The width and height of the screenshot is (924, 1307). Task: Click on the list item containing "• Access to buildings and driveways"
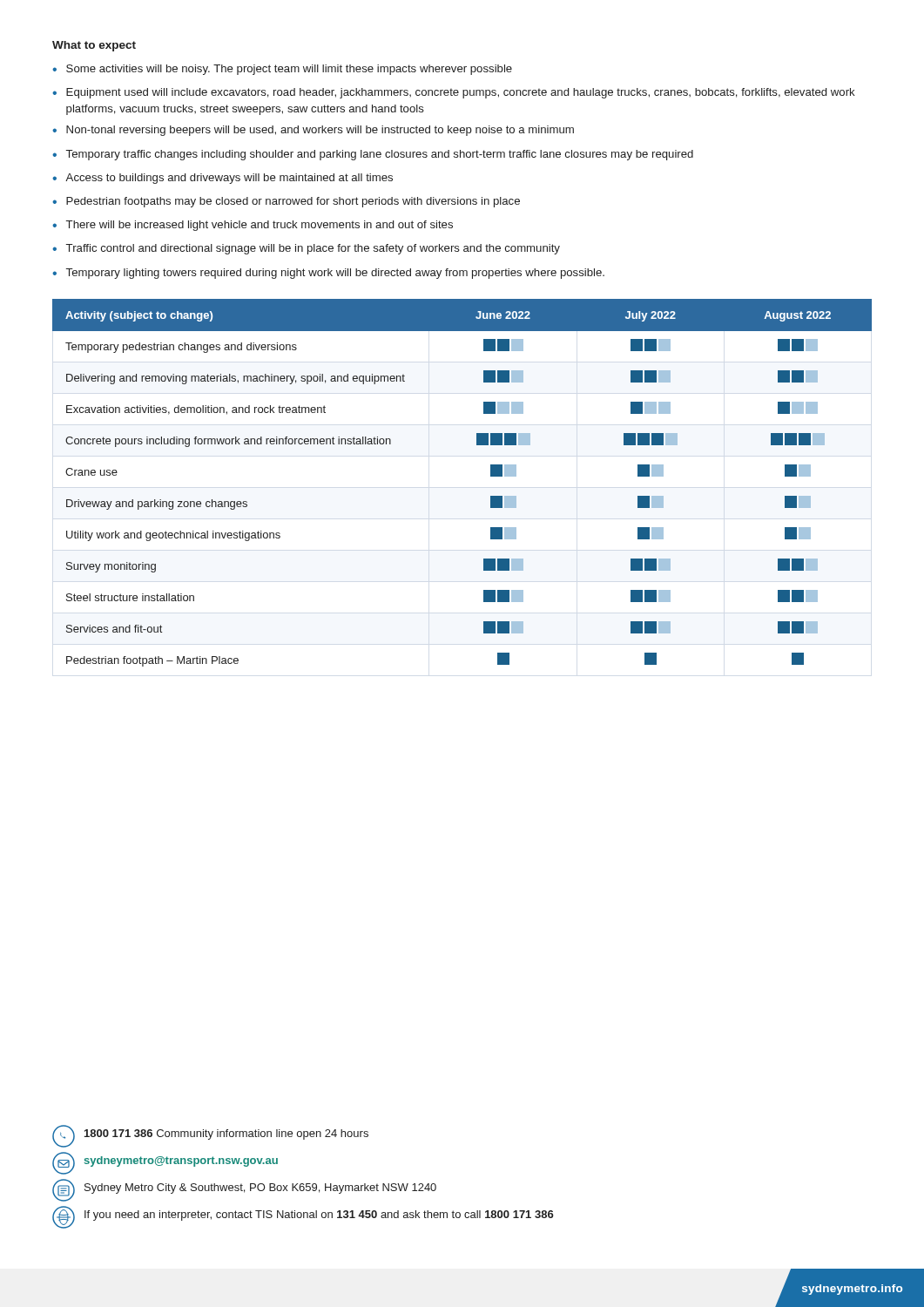[x=223, y=179]
